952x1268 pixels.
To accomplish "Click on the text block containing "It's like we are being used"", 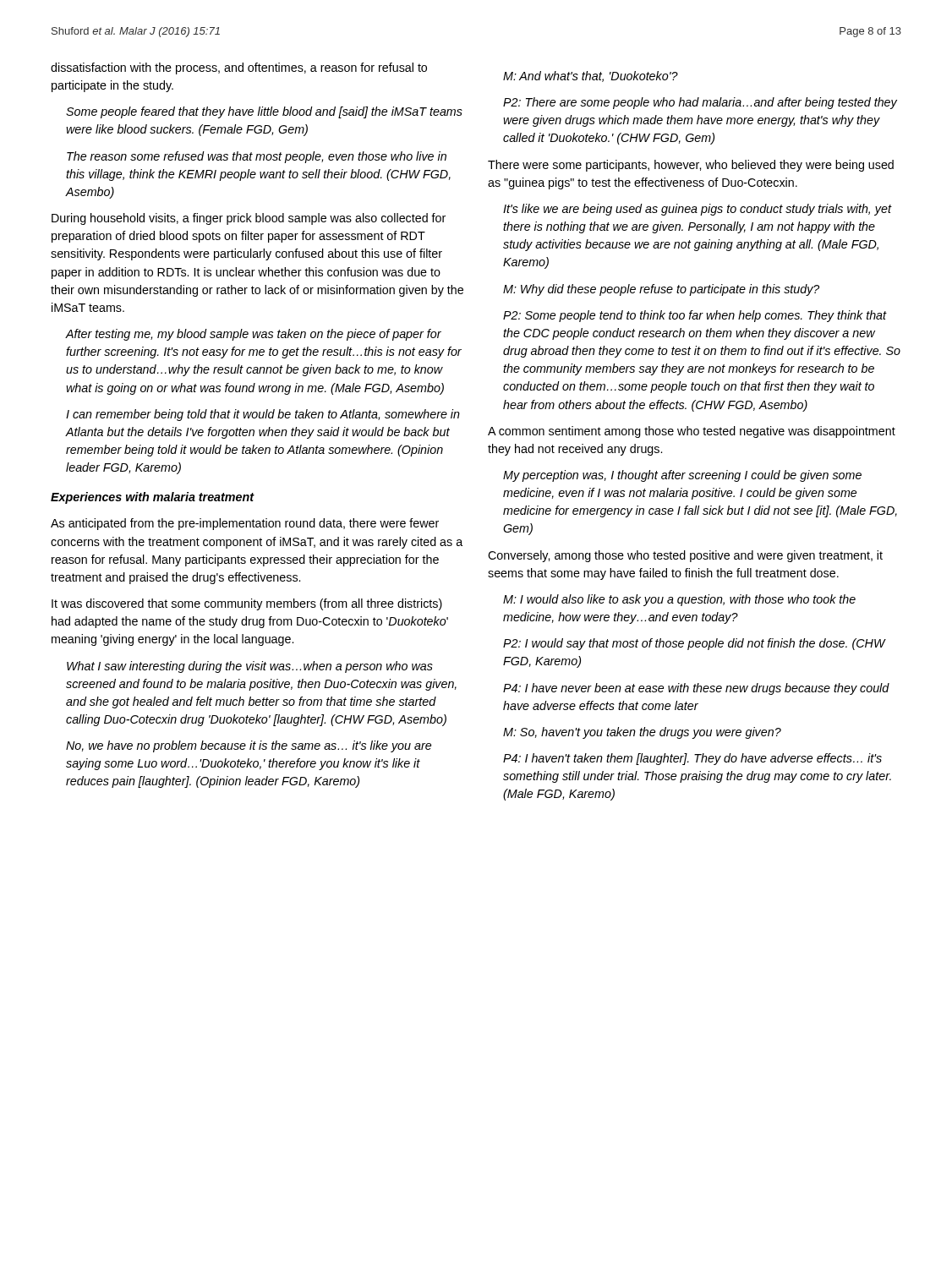I will [x=702, y=236].
